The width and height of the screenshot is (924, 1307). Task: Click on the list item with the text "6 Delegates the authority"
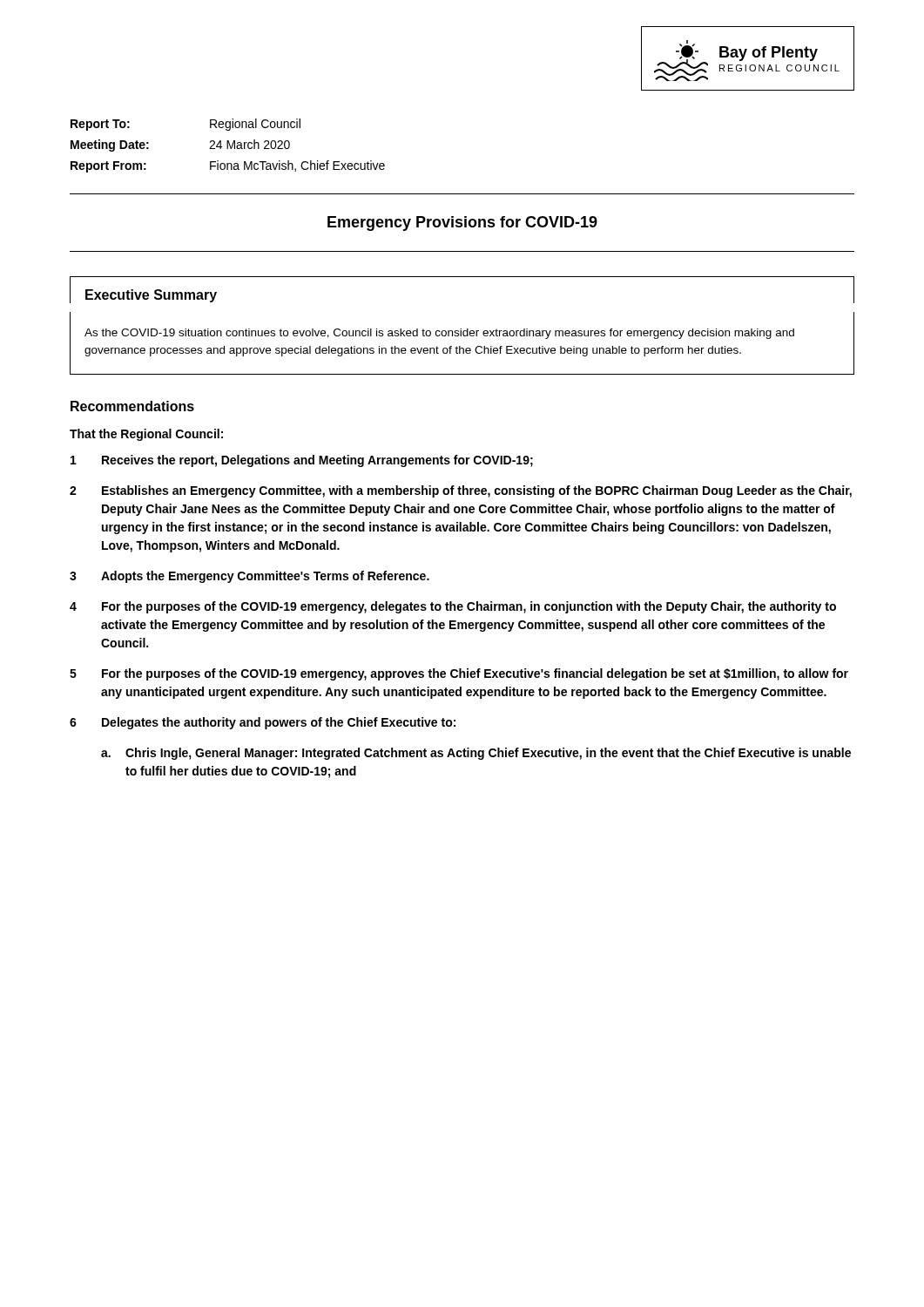(462, 722)
